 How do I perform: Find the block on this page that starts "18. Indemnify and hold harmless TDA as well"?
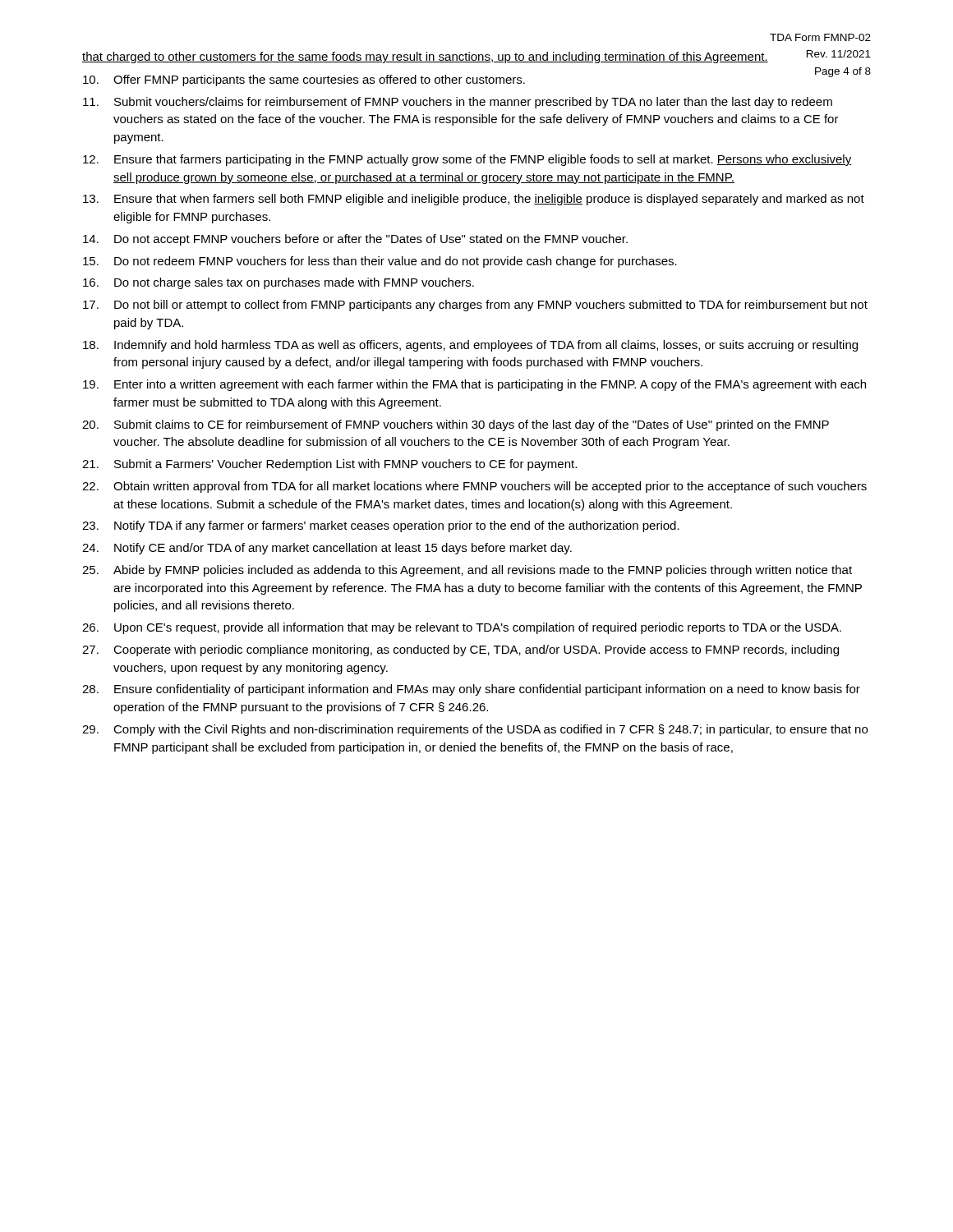click(x=476, y=353)
